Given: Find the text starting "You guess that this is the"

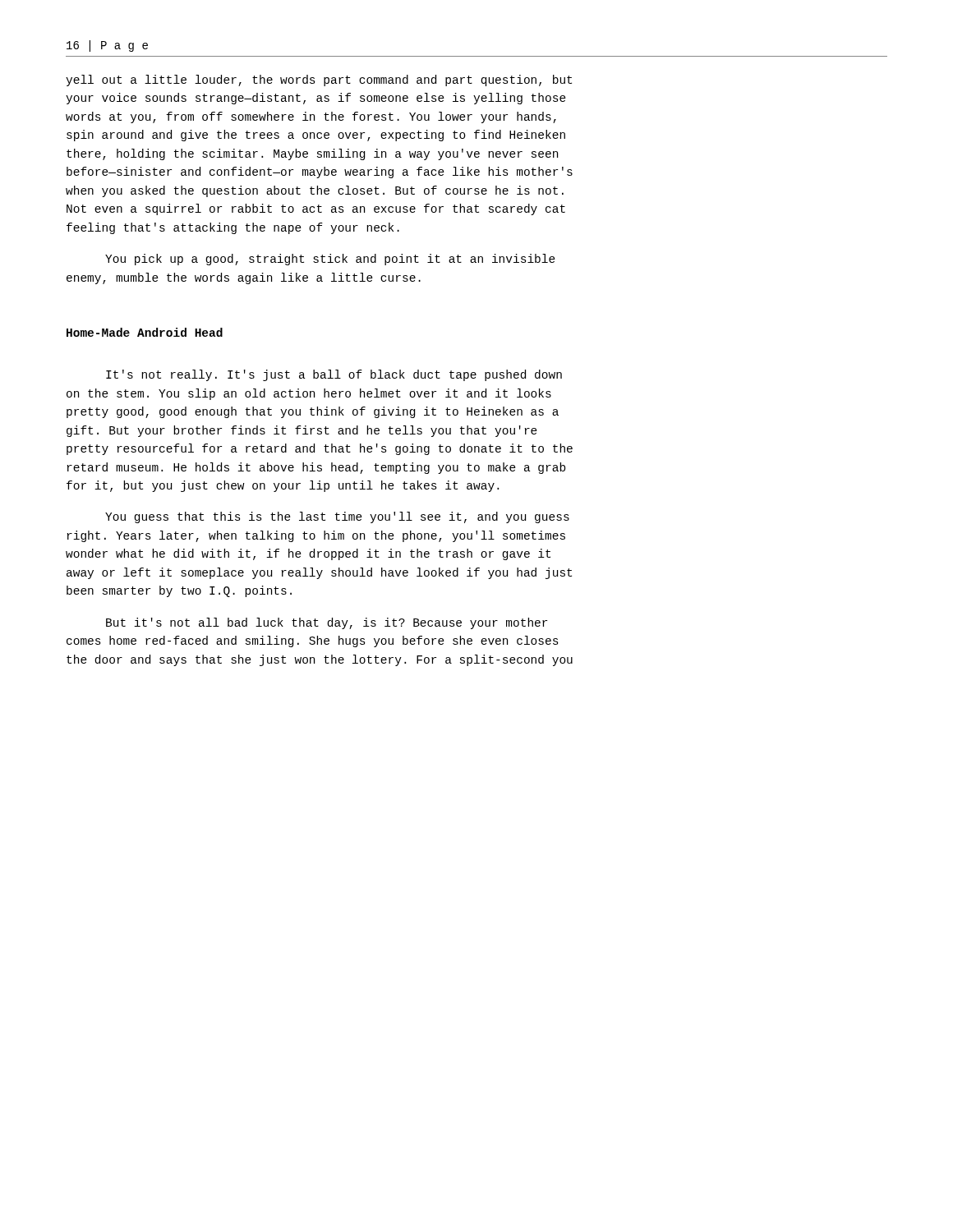Looking at the screenshot, I should click(320, 555).
